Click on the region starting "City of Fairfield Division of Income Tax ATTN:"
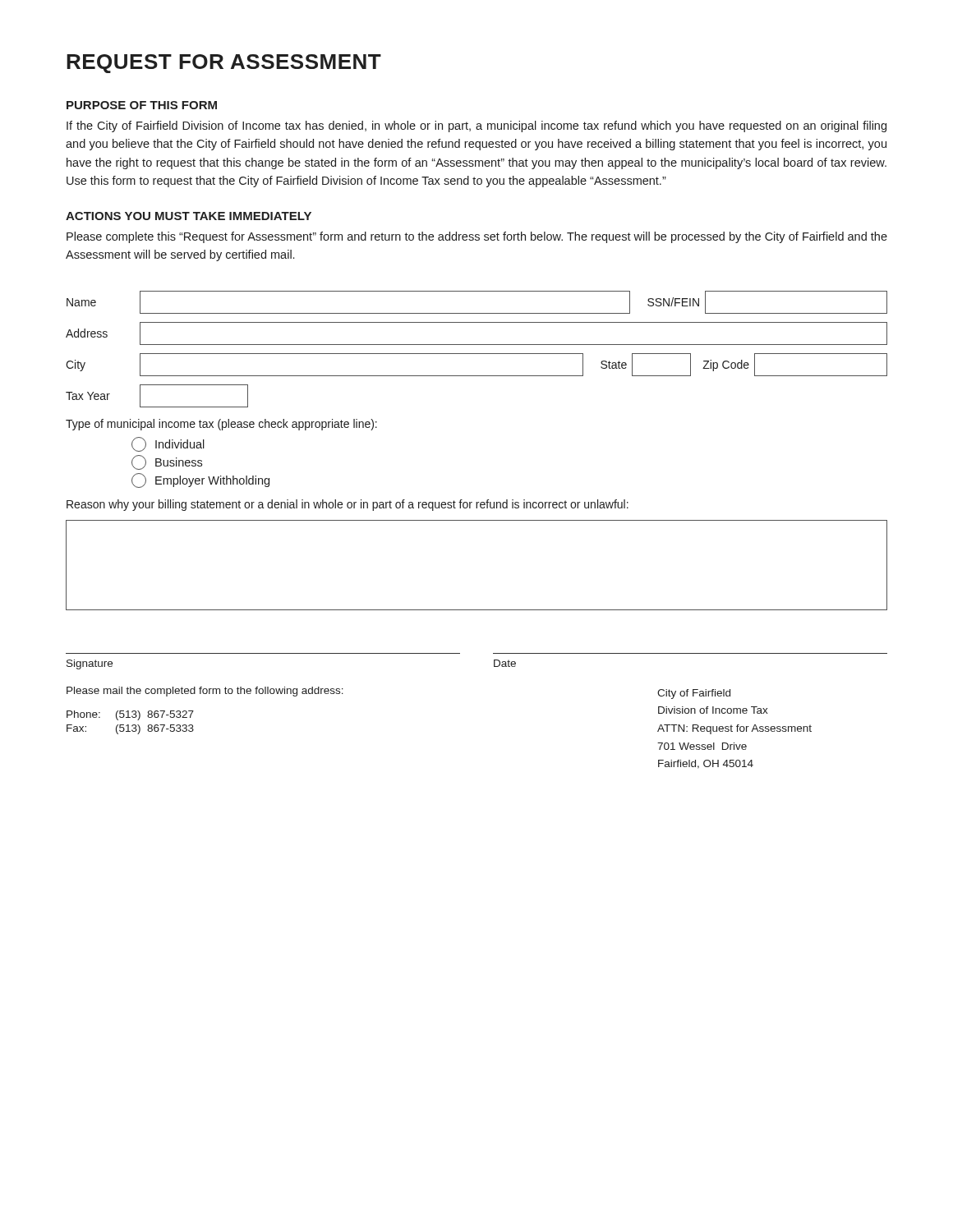Image resolution: width=953 pixels, height=1232 pixels. 735,728
